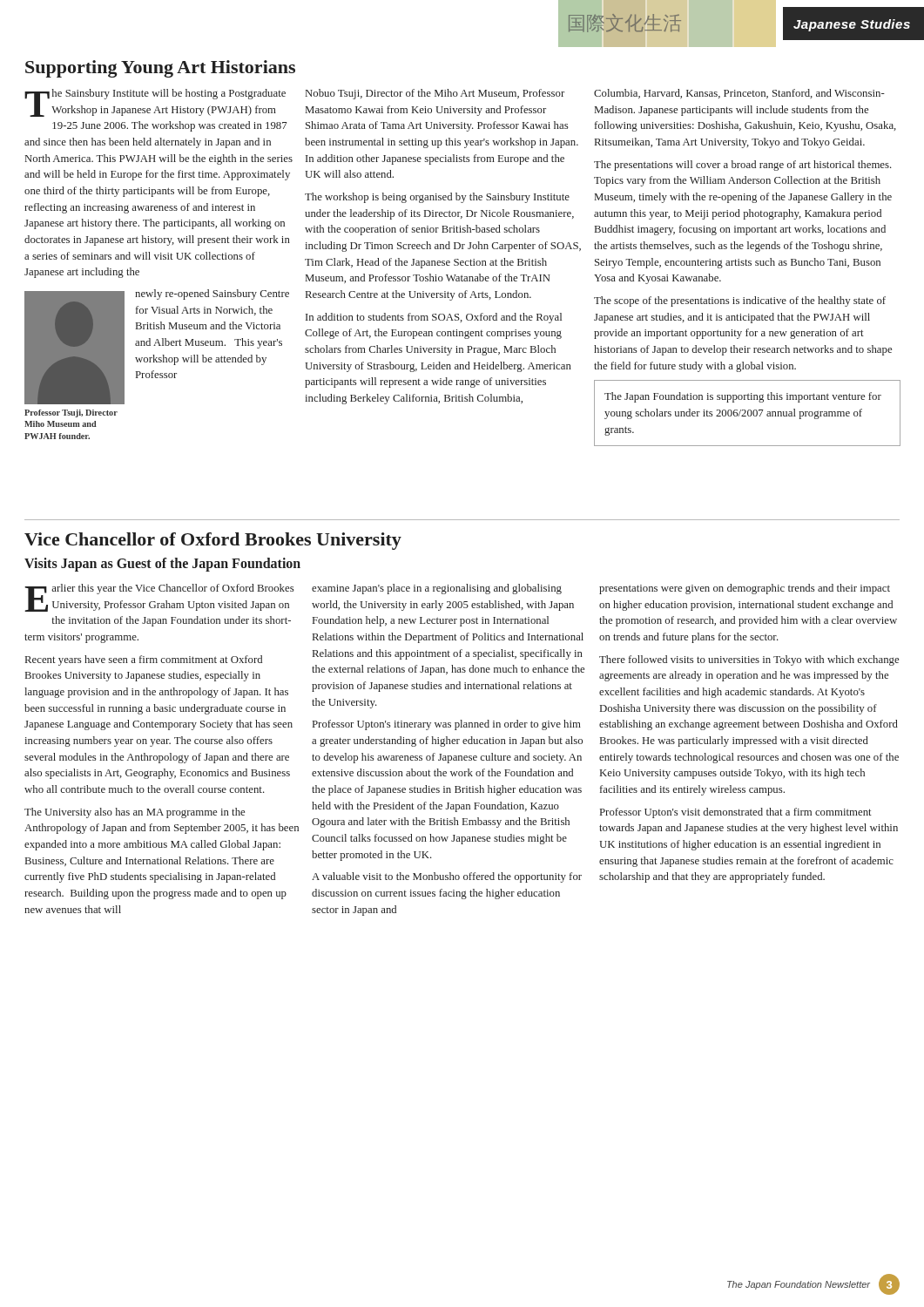Point to the element starting "Supporting Young Art Historians"

pos(160,67)
